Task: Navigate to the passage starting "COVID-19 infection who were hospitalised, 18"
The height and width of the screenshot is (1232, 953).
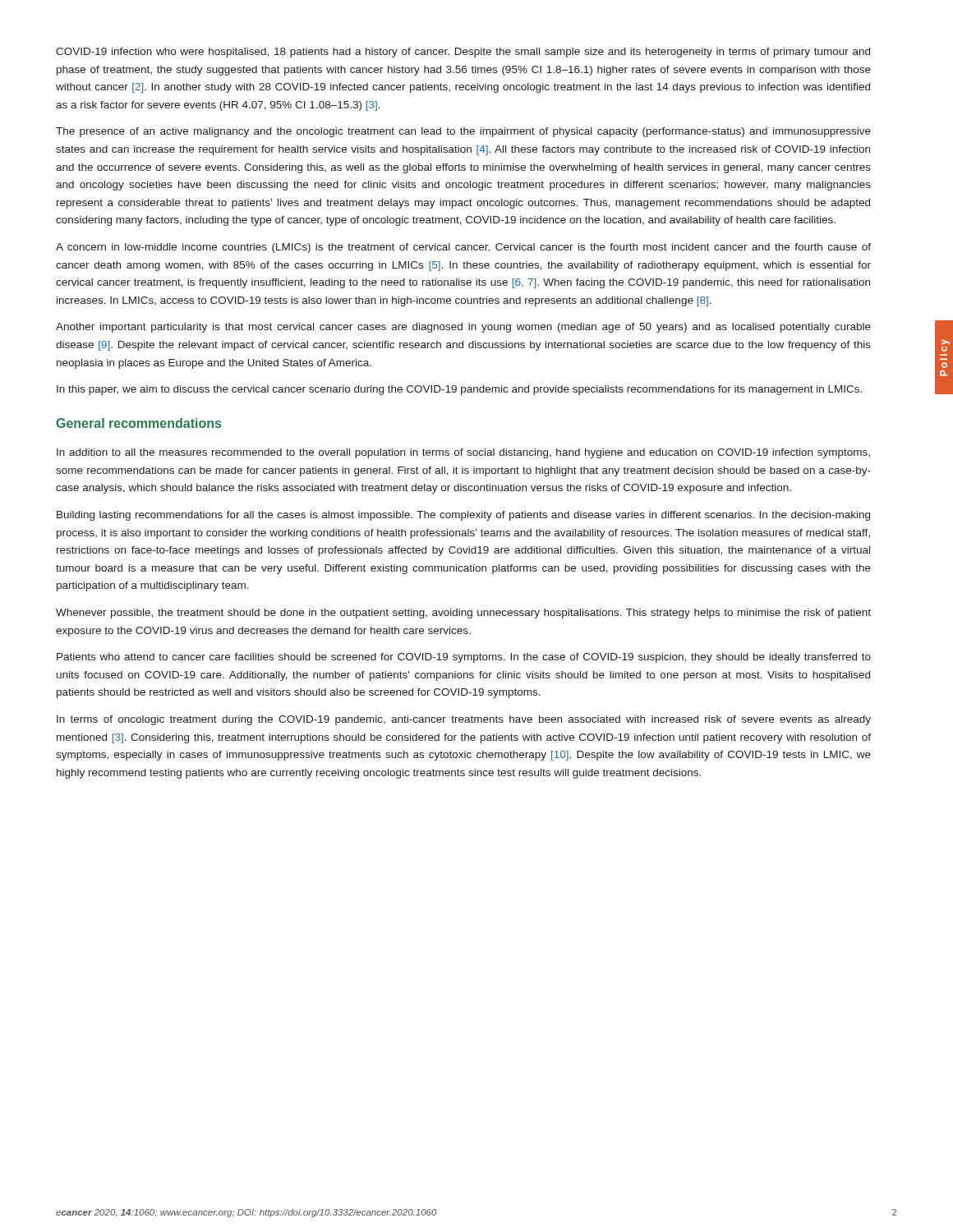Action: click(463, 78)
